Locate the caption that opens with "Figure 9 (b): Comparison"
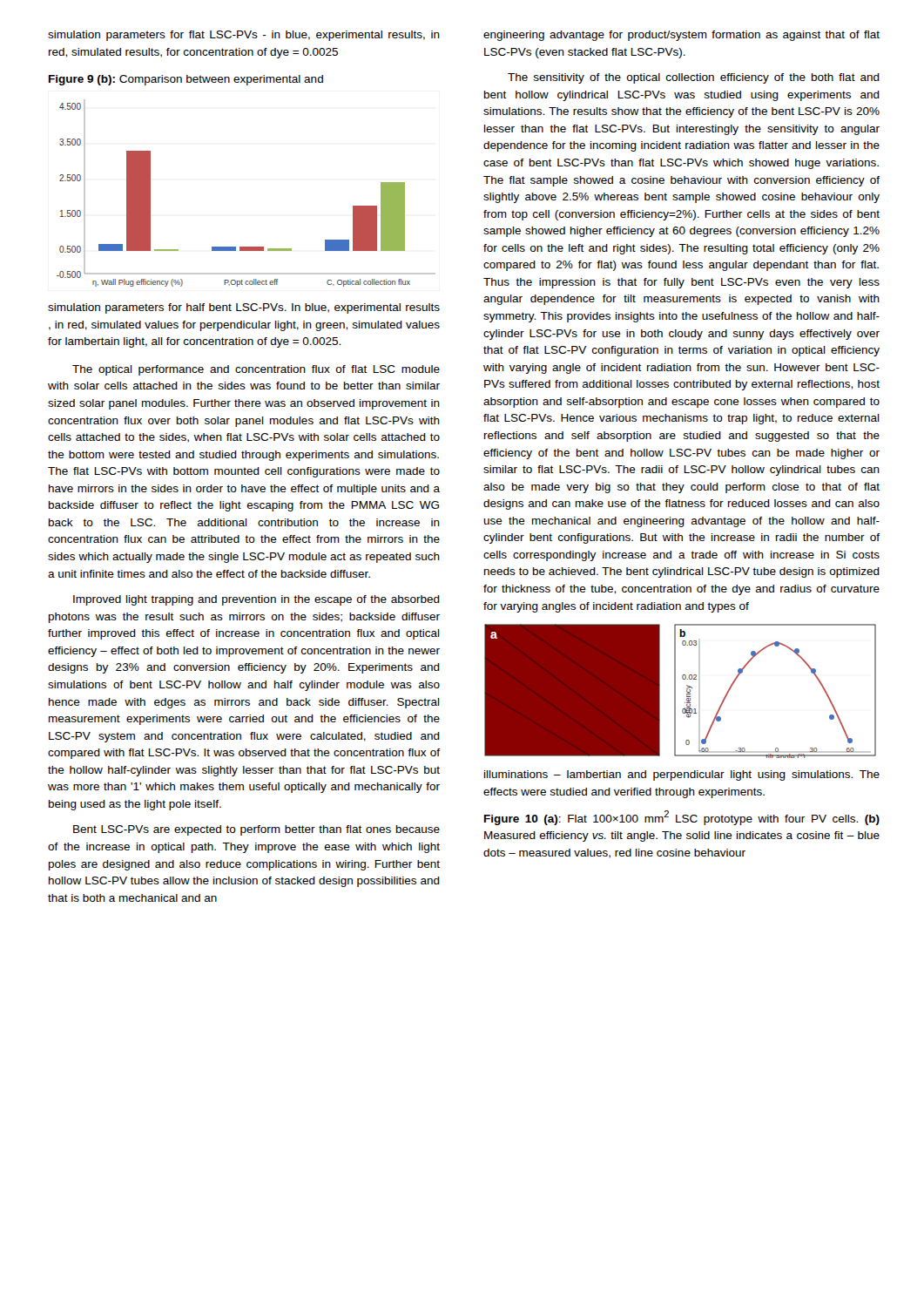Image resolution: width=924 pixels, height=1307 pixels. coord(186,79)
